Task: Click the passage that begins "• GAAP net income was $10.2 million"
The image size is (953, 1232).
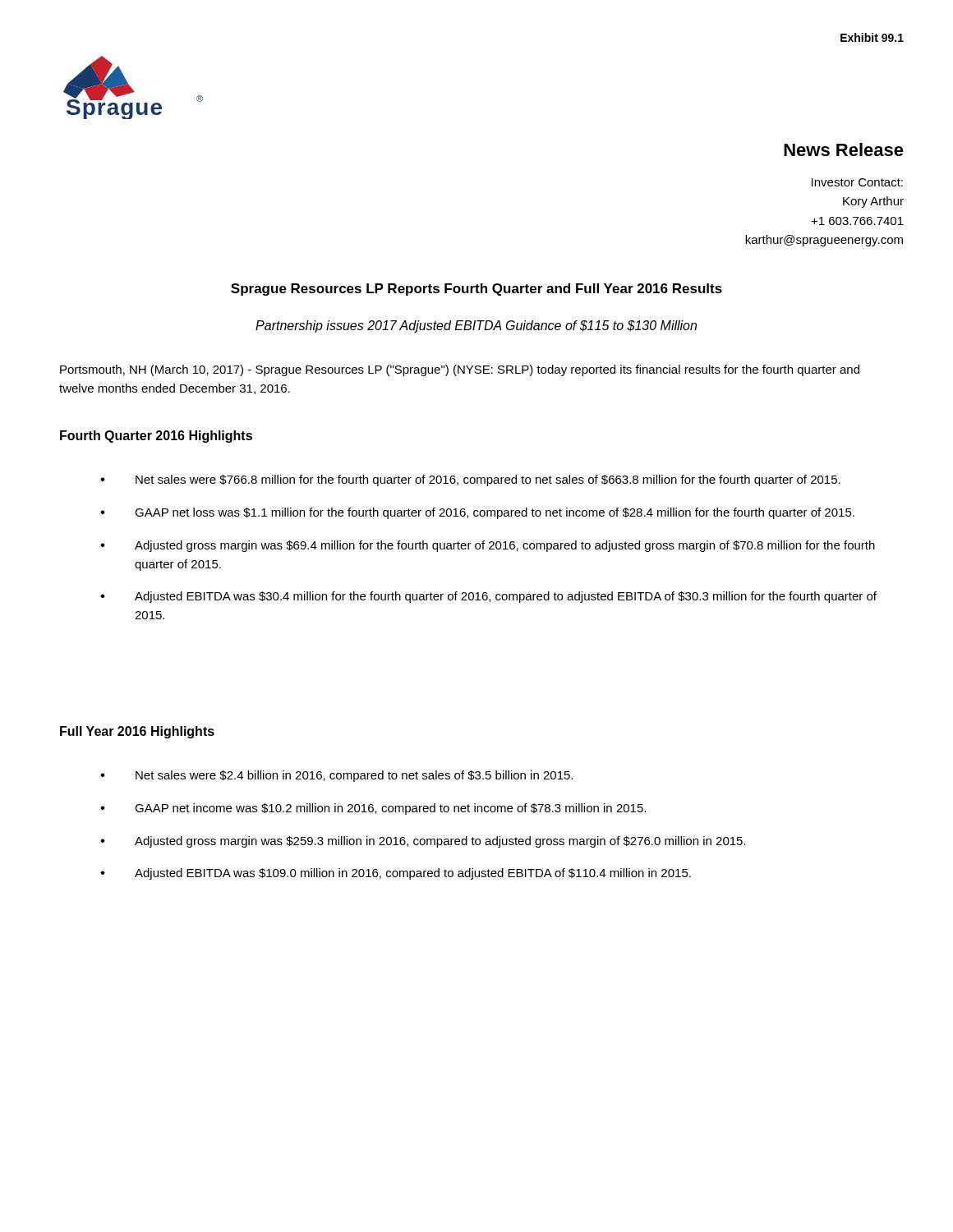Action: coord(476,808)
